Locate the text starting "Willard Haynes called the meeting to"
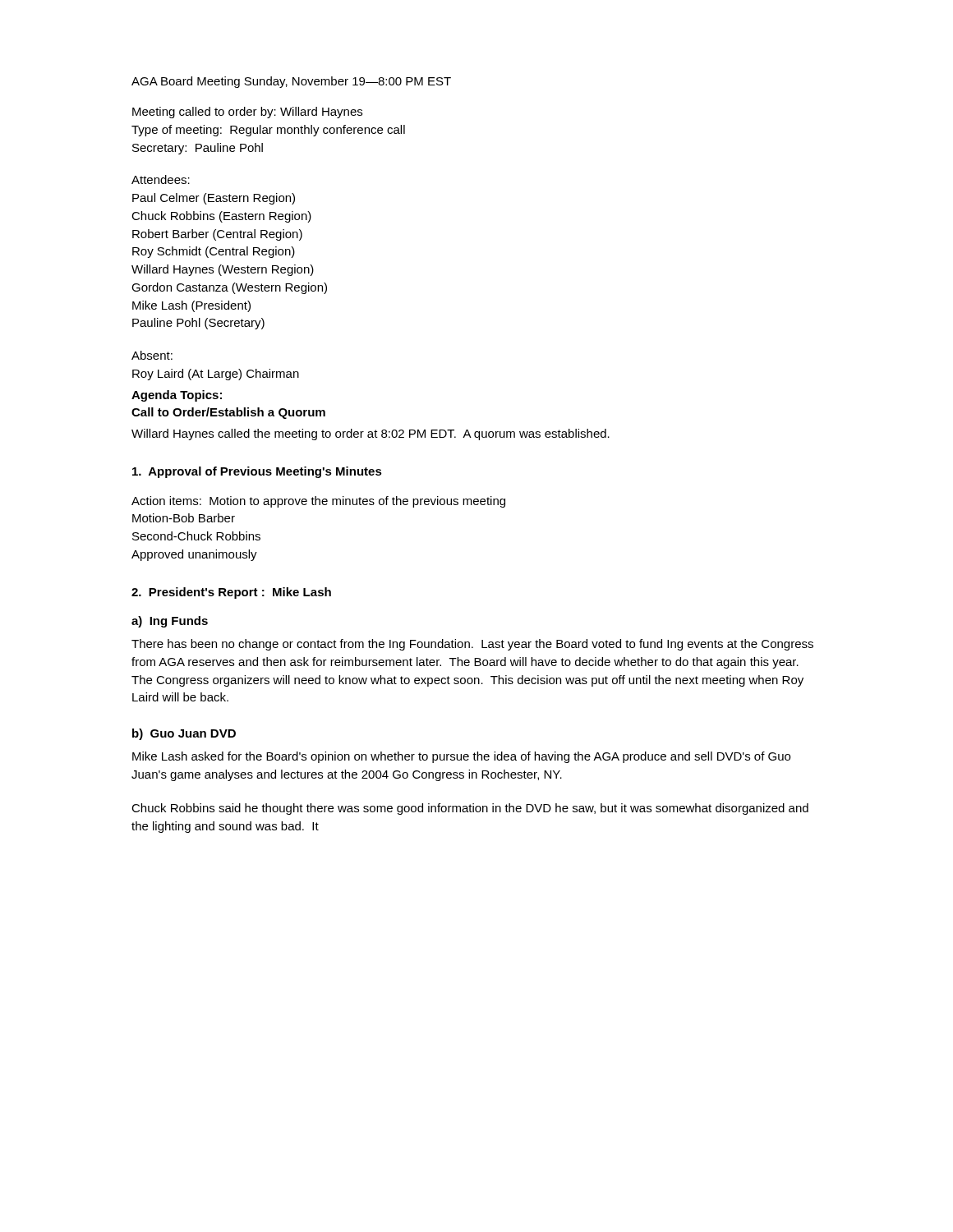953x1232 pixels. click(x=371, y=433)
